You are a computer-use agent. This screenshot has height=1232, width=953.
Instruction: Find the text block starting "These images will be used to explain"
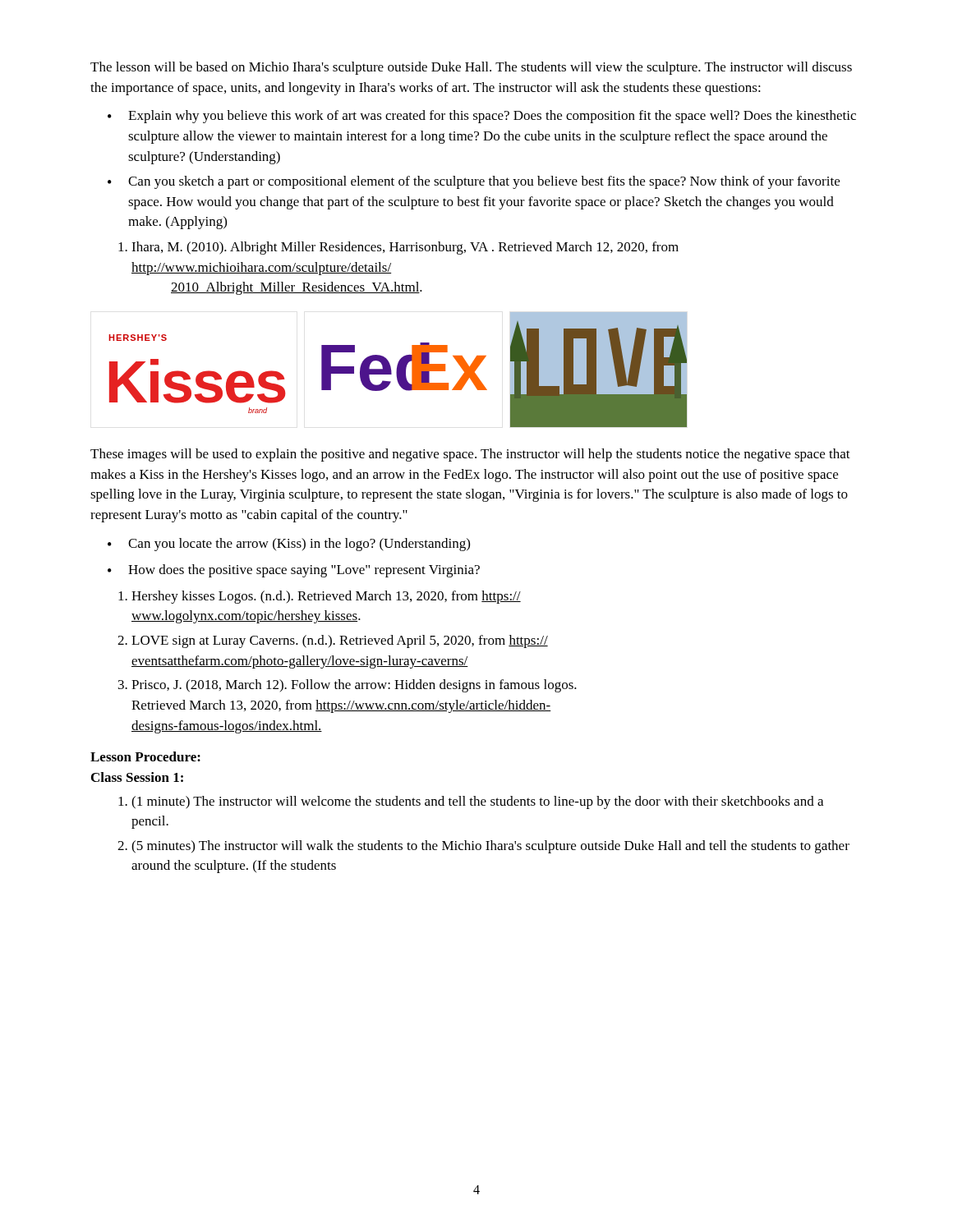(470, 484)
